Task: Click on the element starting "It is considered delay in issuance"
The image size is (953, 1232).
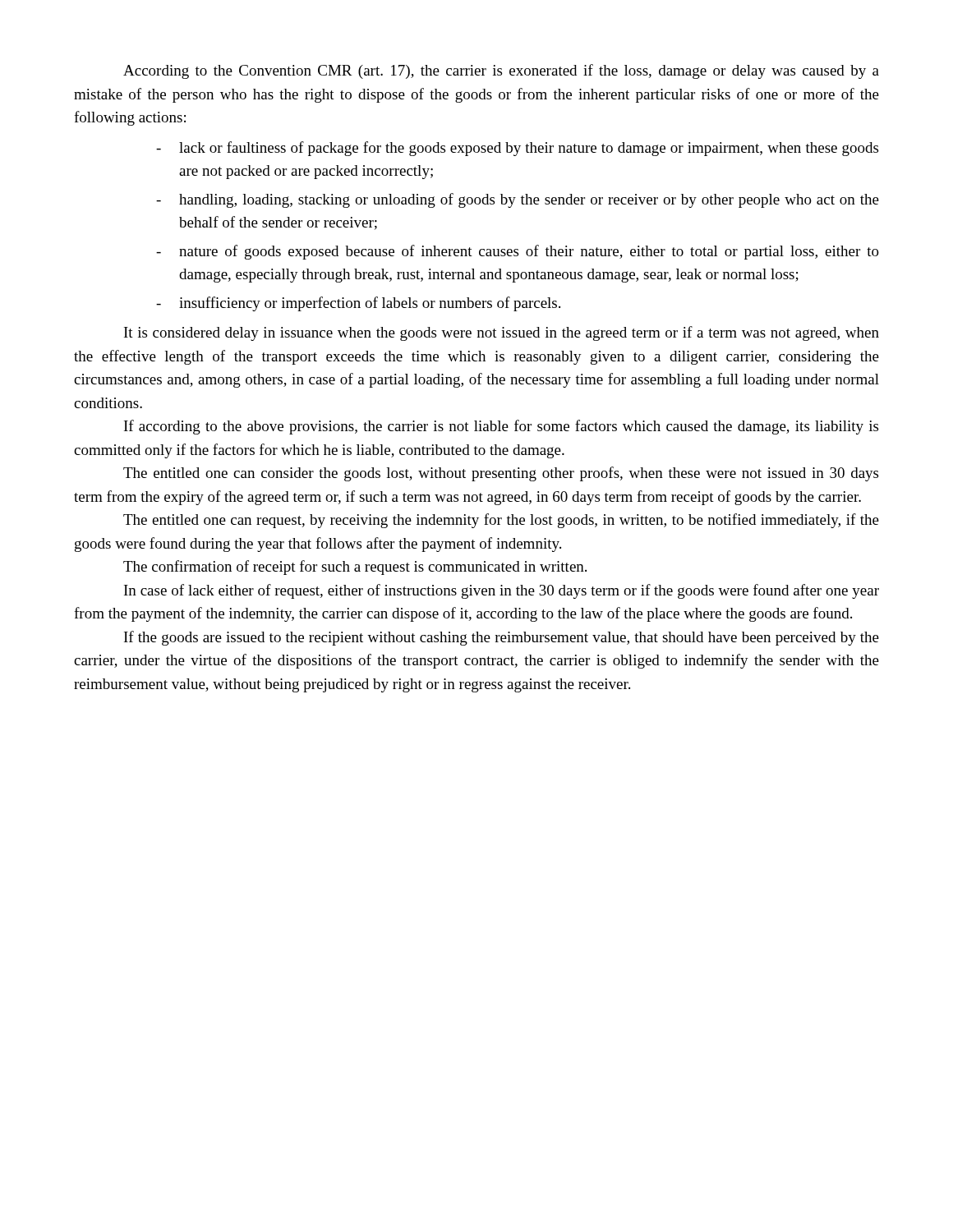Action: click(476, 368)
